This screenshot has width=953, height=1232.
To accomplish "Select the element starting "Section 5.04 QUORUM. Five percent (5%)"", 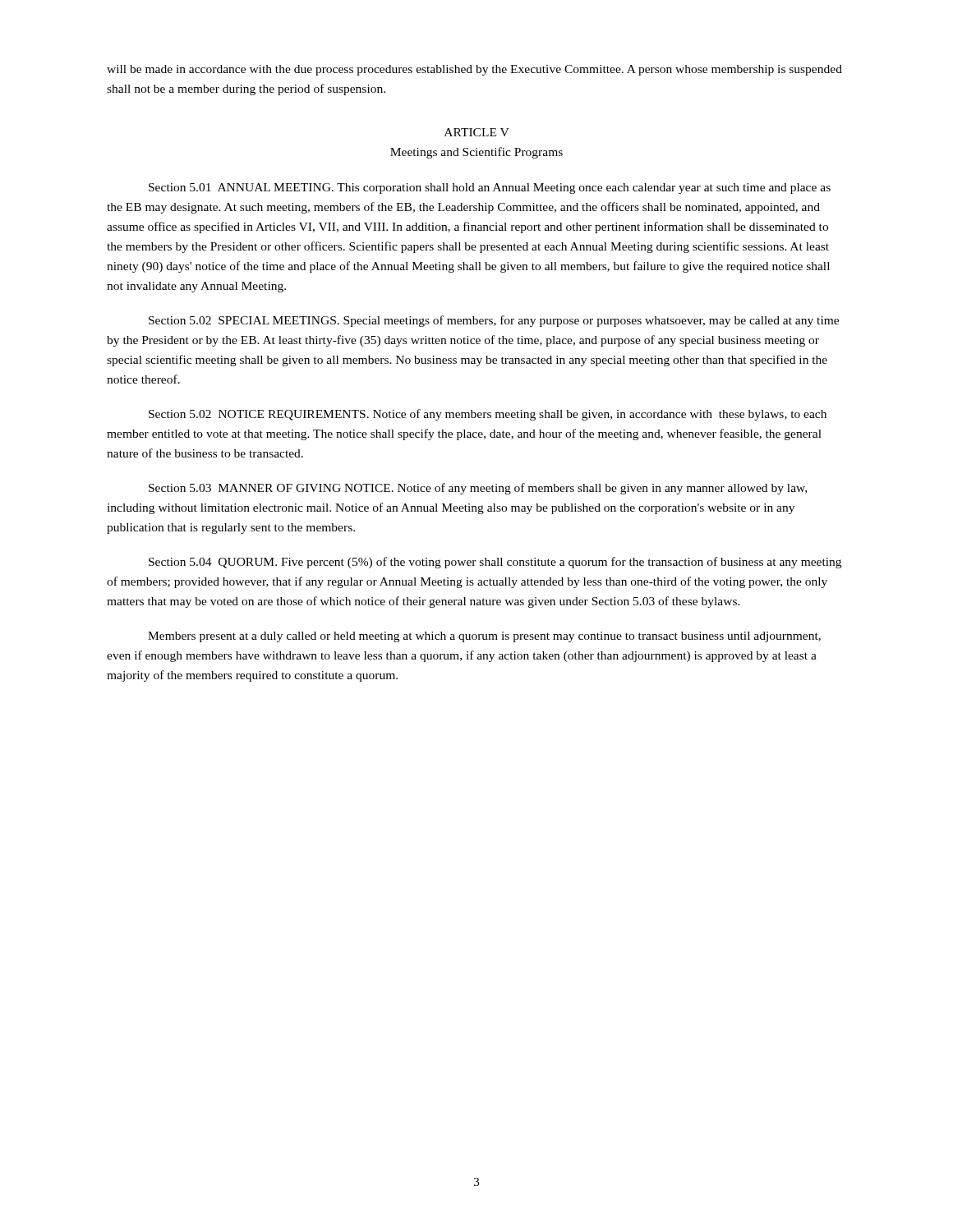I will tap(474, 581).
